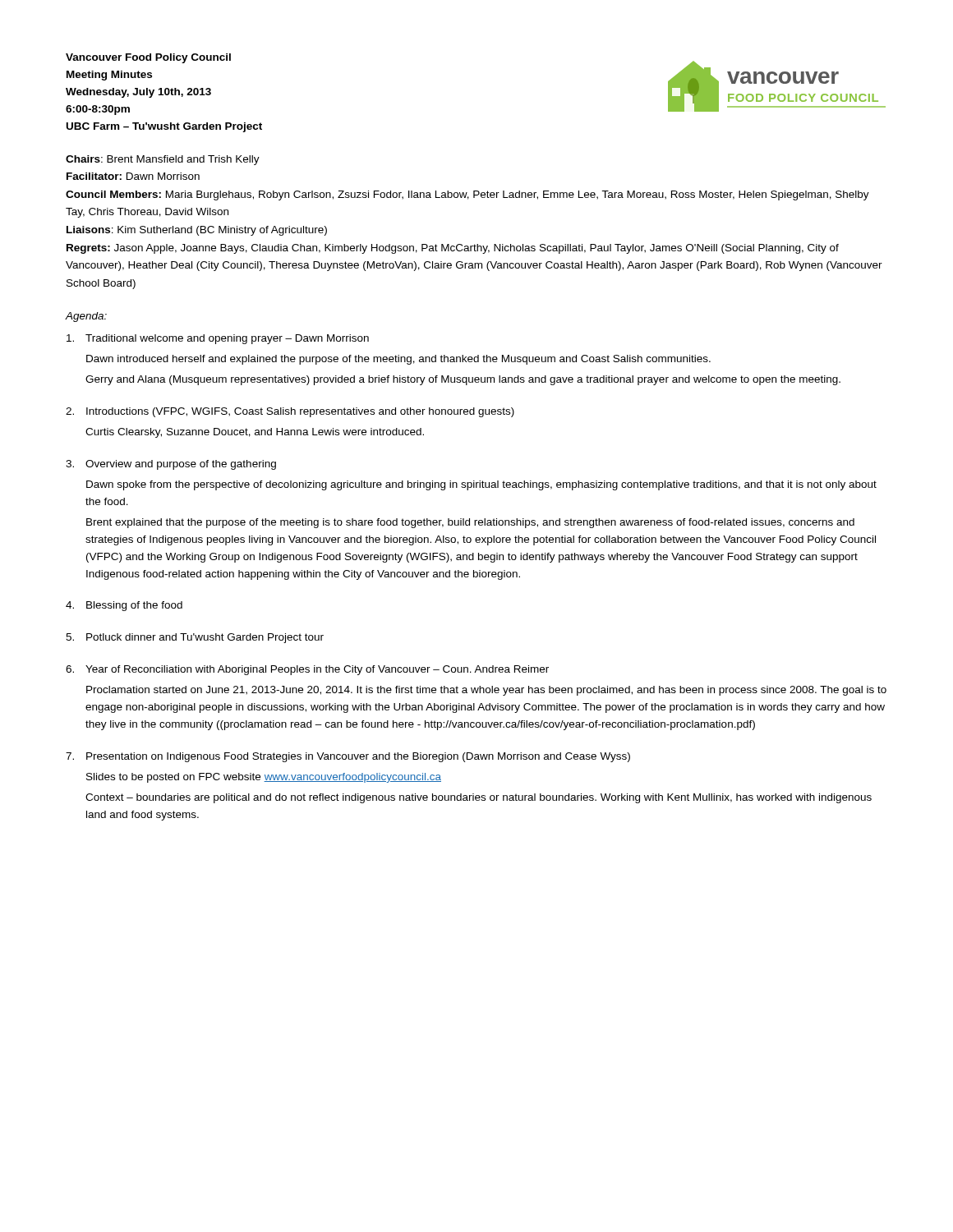Select the text block that reads "Chairs: Brent Mansfield and Trish Kelly"
Image resolution: width=953 pixels, height=1232 pixels.
point(163,160)
